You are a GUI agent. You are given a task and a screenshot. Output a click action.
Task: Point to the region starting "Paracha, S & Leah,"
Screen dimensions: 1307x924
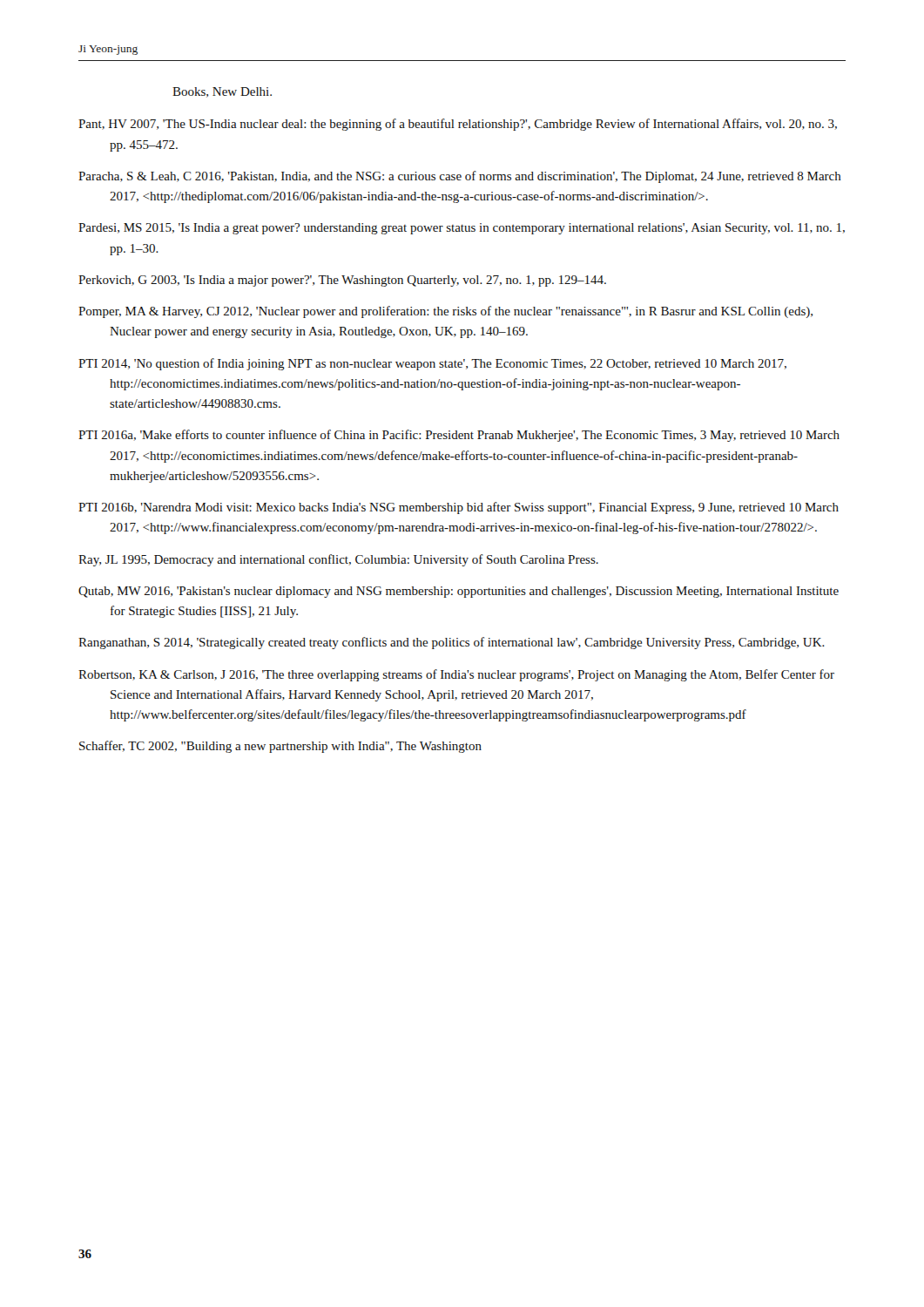click(460, 186)
